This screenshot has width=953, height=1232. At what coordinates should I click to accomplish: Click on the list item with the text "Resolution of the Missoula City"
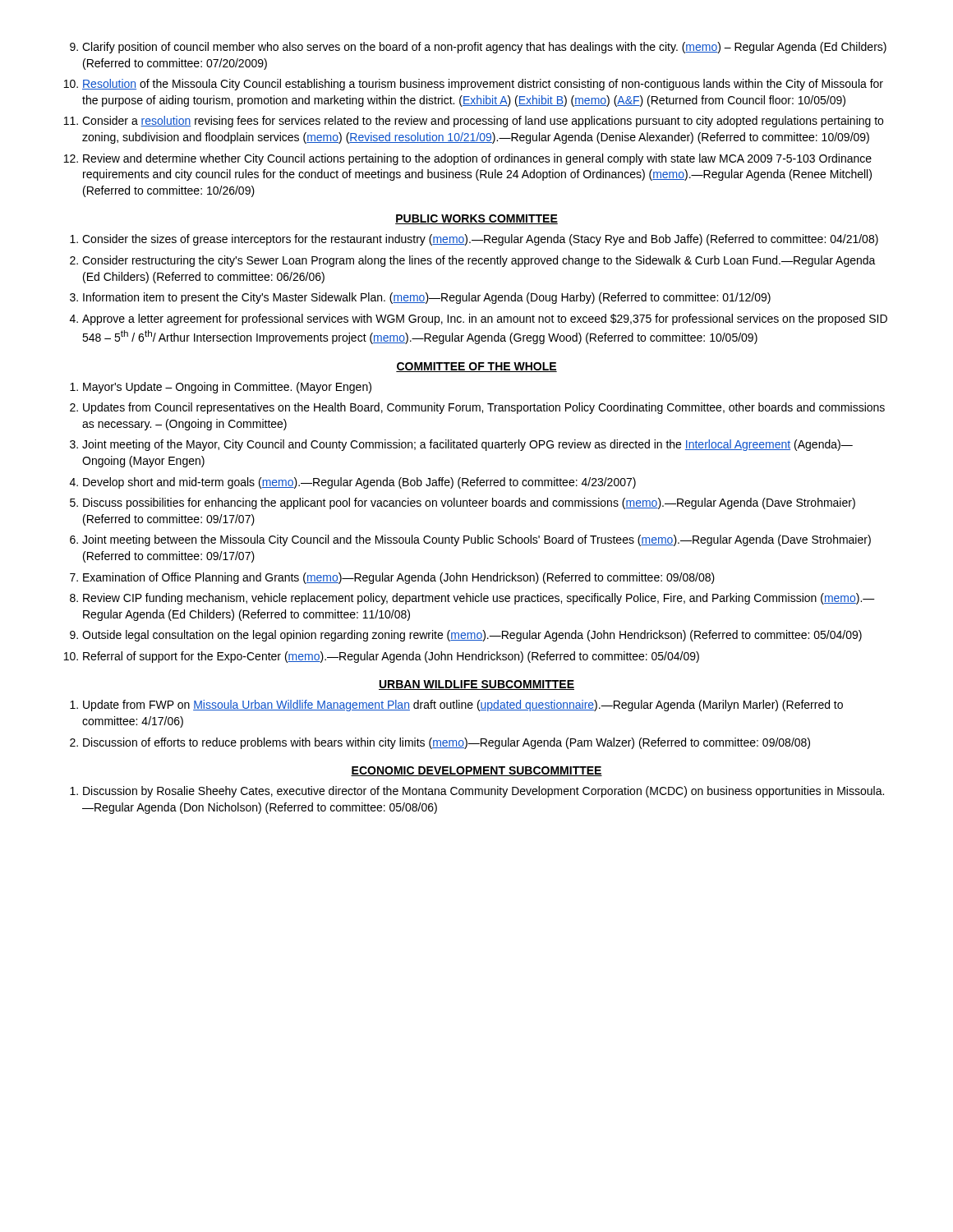(483, 92)
